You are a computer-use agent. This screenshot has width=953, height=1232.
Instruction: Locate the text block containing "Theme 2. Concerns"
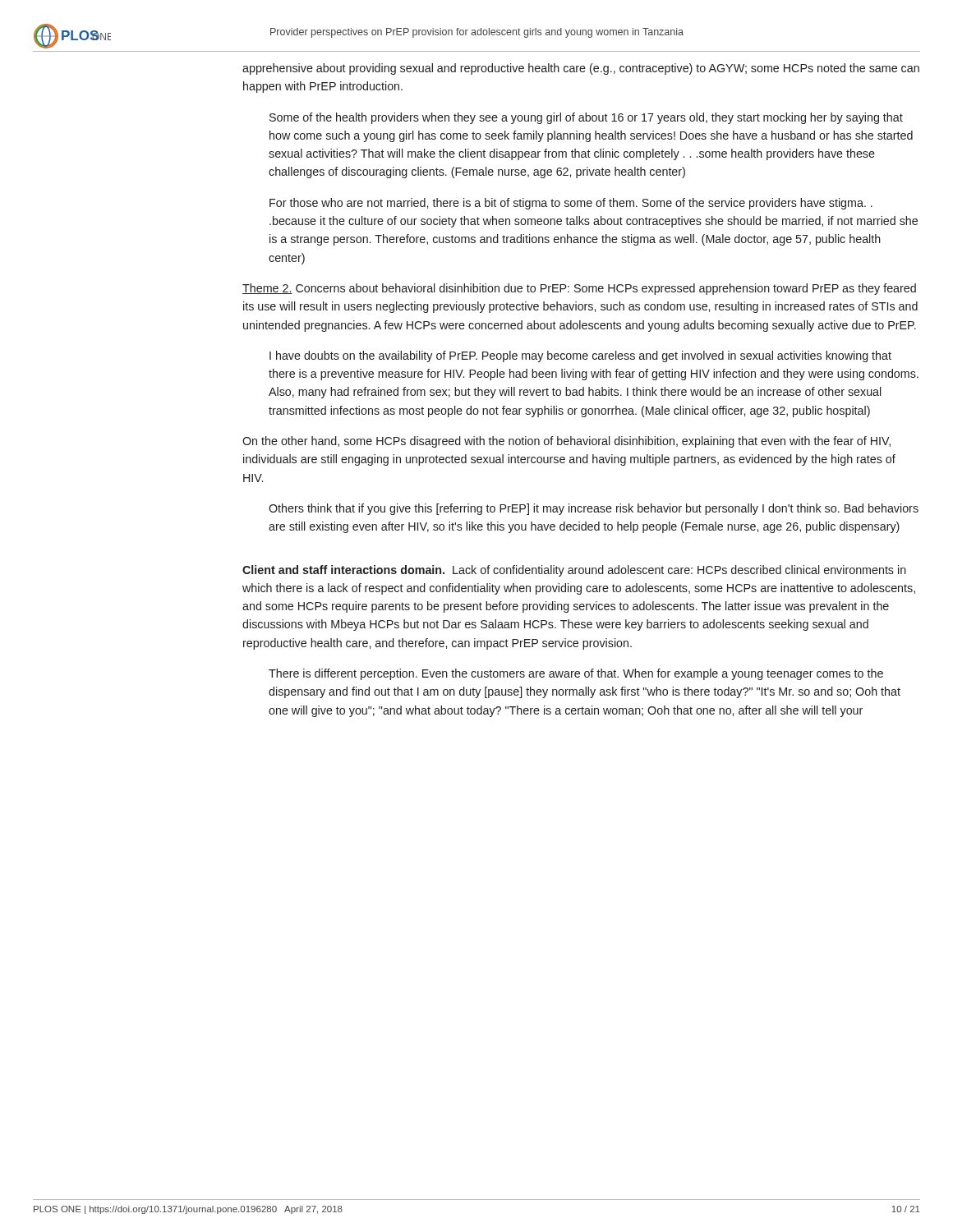[580, 307]
